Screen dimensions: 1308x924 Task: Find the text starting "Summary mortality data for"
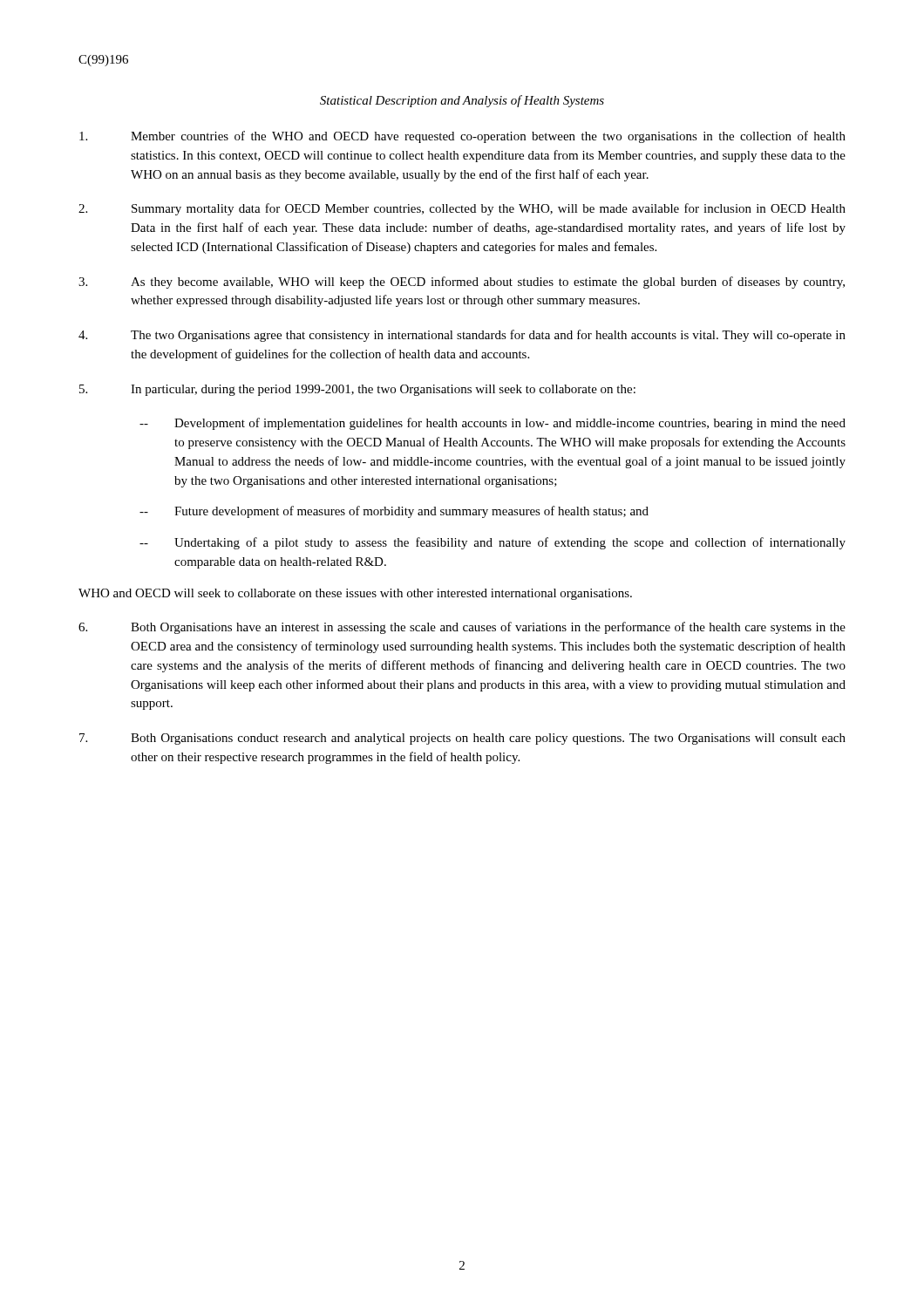coord(462,228)
